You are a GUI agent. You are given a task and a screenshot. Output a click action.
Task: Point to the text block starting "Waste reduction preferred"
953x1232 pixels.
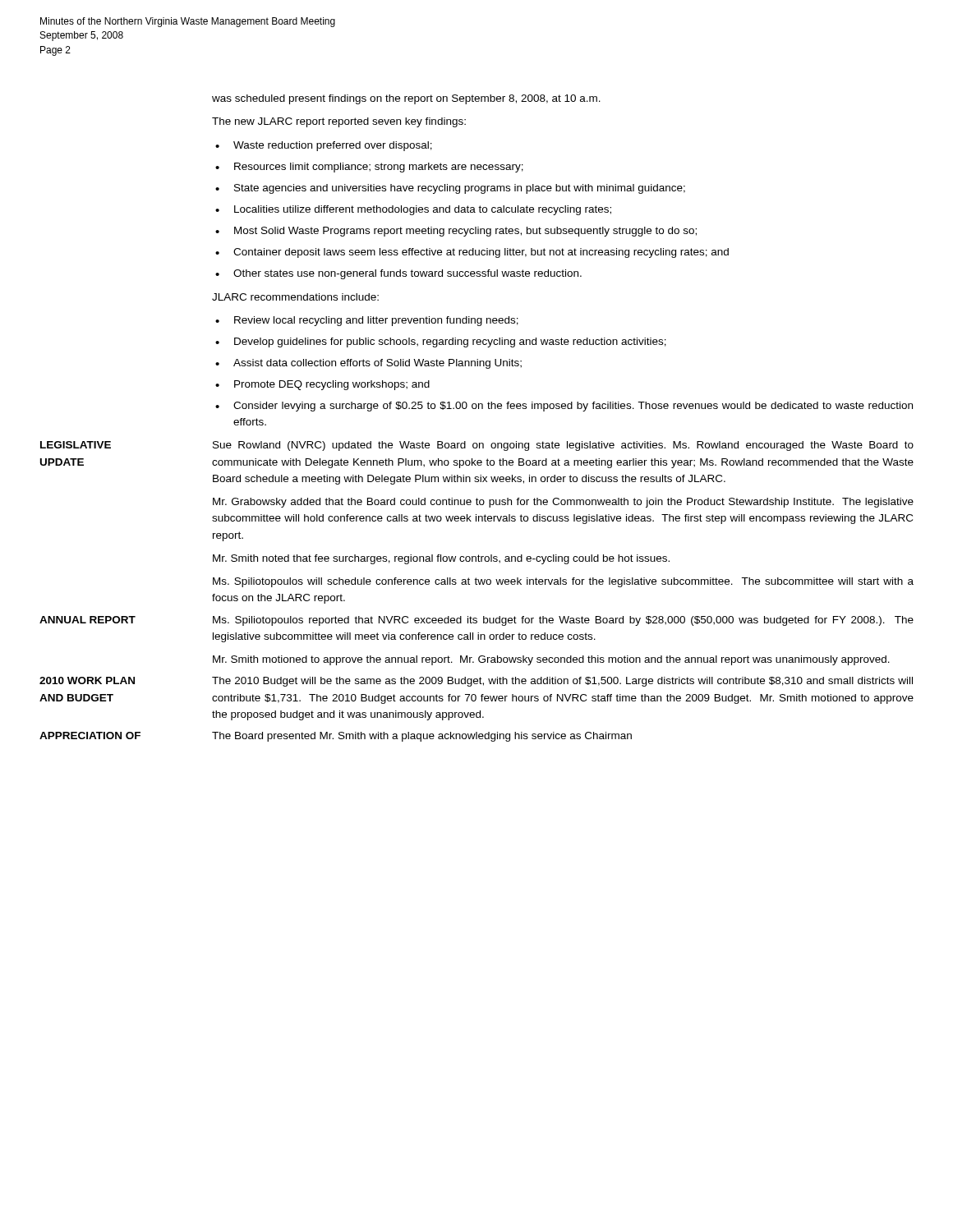(333, 146)
